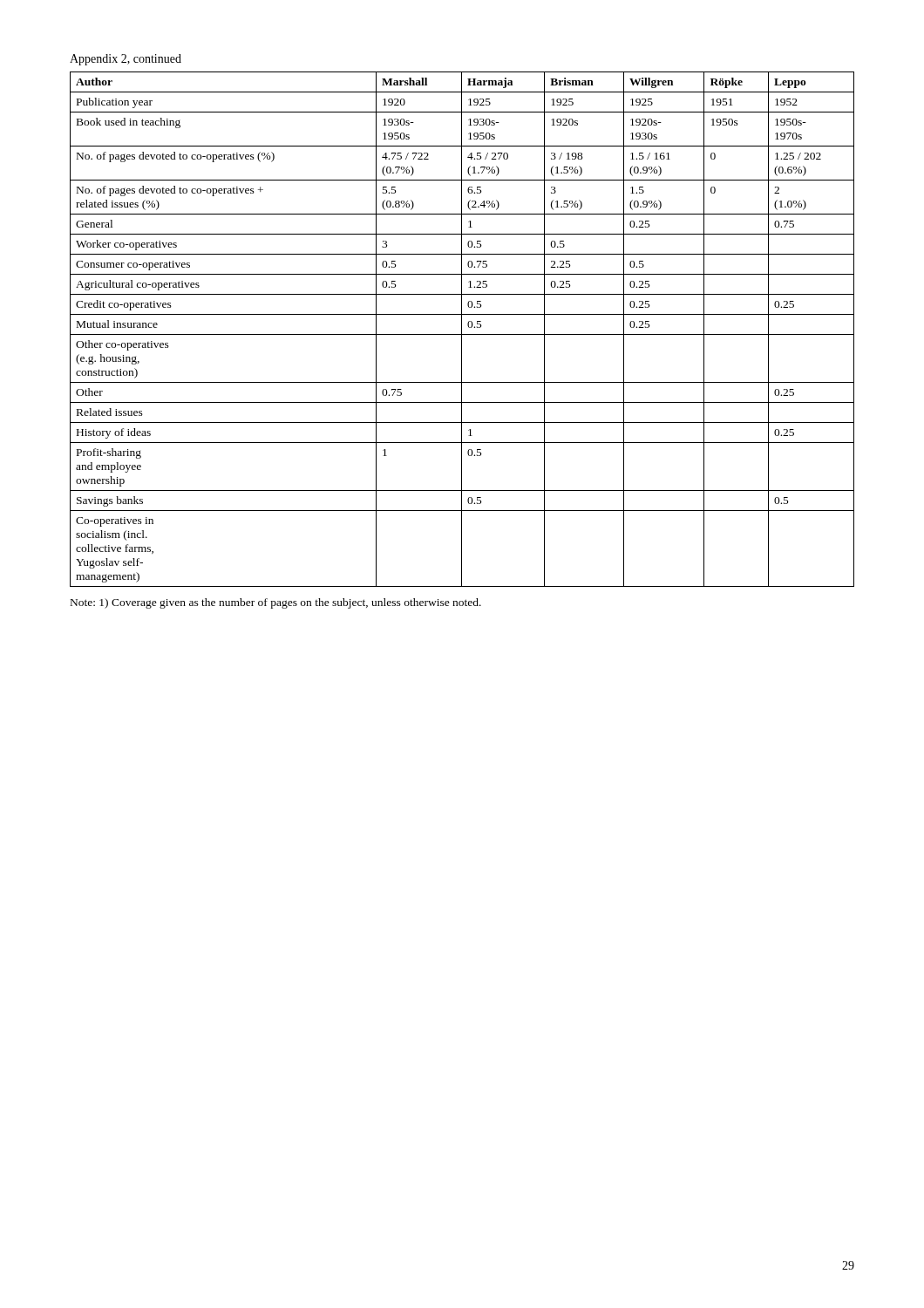The height and width of the screenshot is (1308, 924).
Task: Select the table that reads "1930s- 1950s"
Action: [x=462, y=329]
